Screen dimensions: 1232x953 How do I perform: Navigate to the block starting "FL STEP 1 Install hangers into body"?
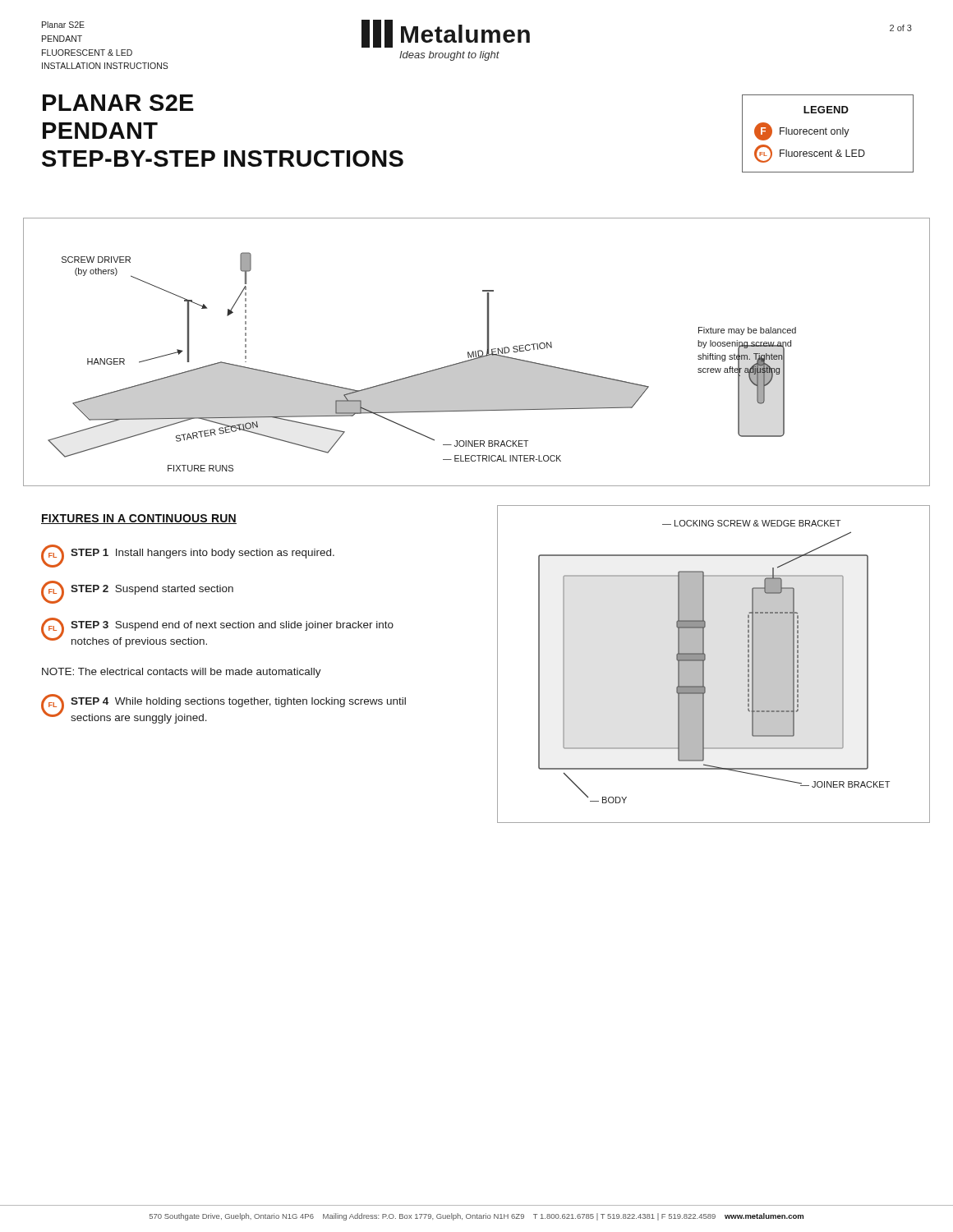point(188,556)
